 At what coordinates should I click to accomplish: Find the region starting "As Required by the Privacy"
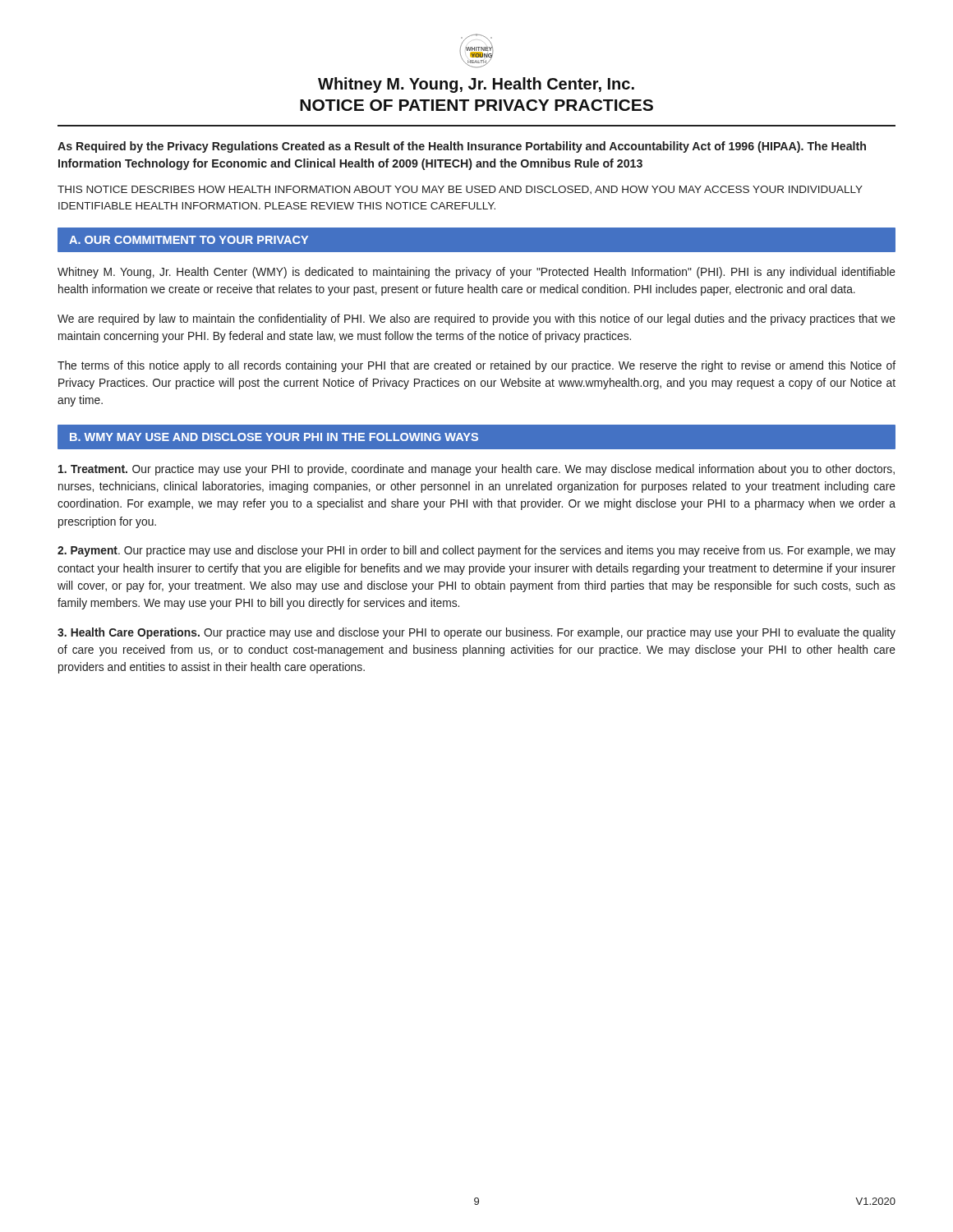[x=462, y=155]
